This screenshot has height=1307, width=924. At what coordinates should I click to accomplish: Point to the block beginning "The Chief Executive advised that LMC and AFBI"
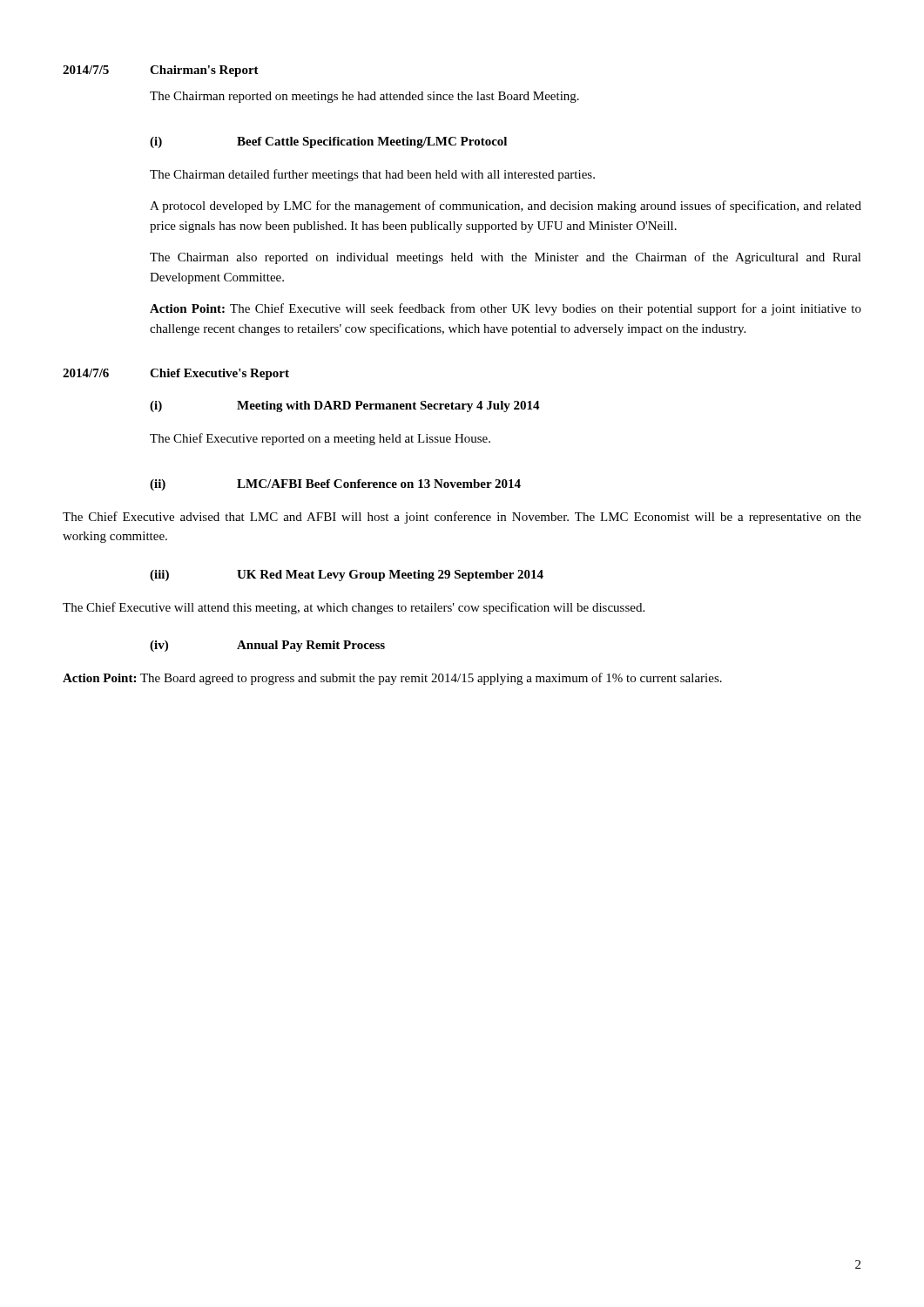point(462,526)
